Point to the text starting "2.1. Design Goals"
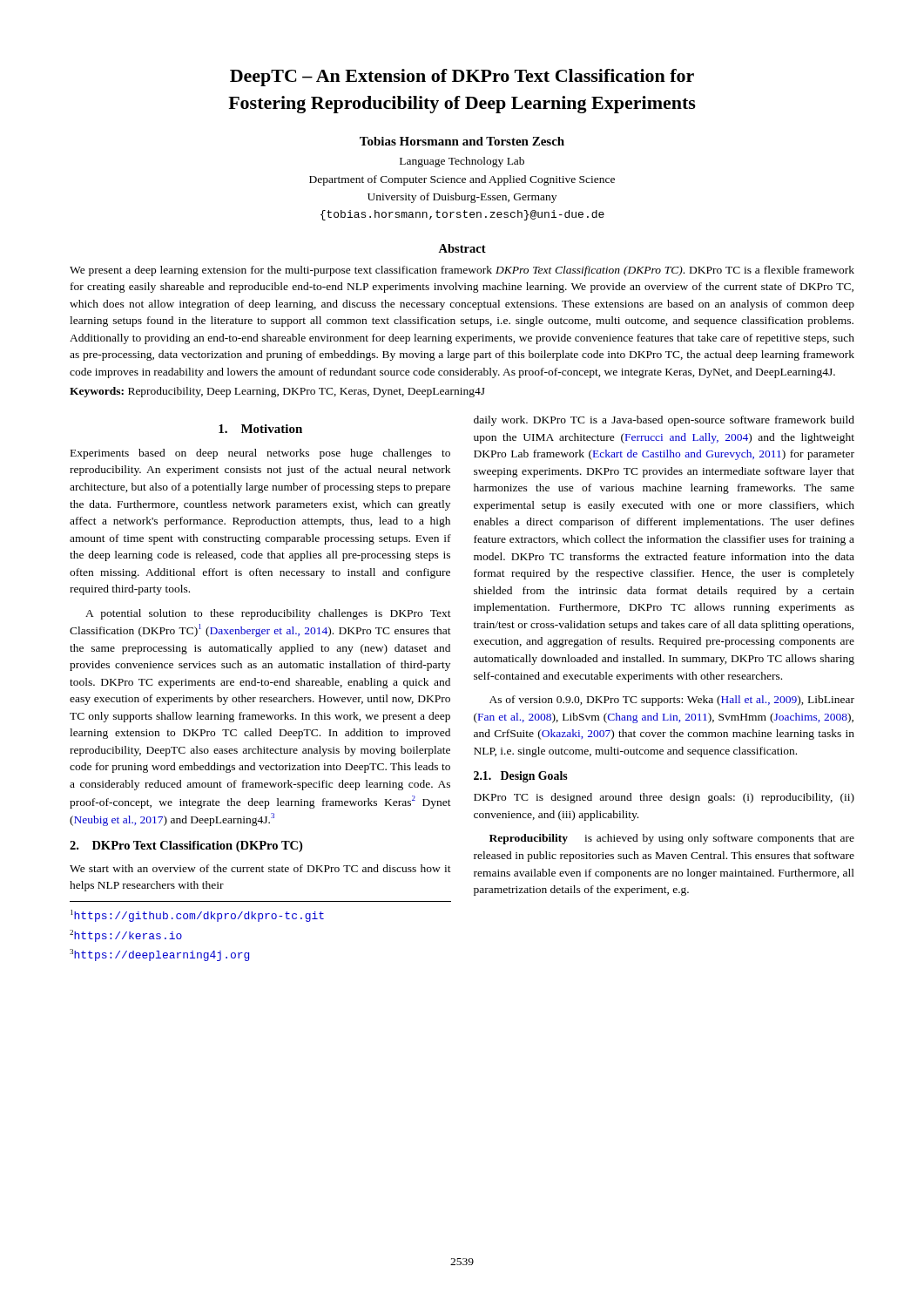This screenshot has height=1307, width=924. point(520,776)
